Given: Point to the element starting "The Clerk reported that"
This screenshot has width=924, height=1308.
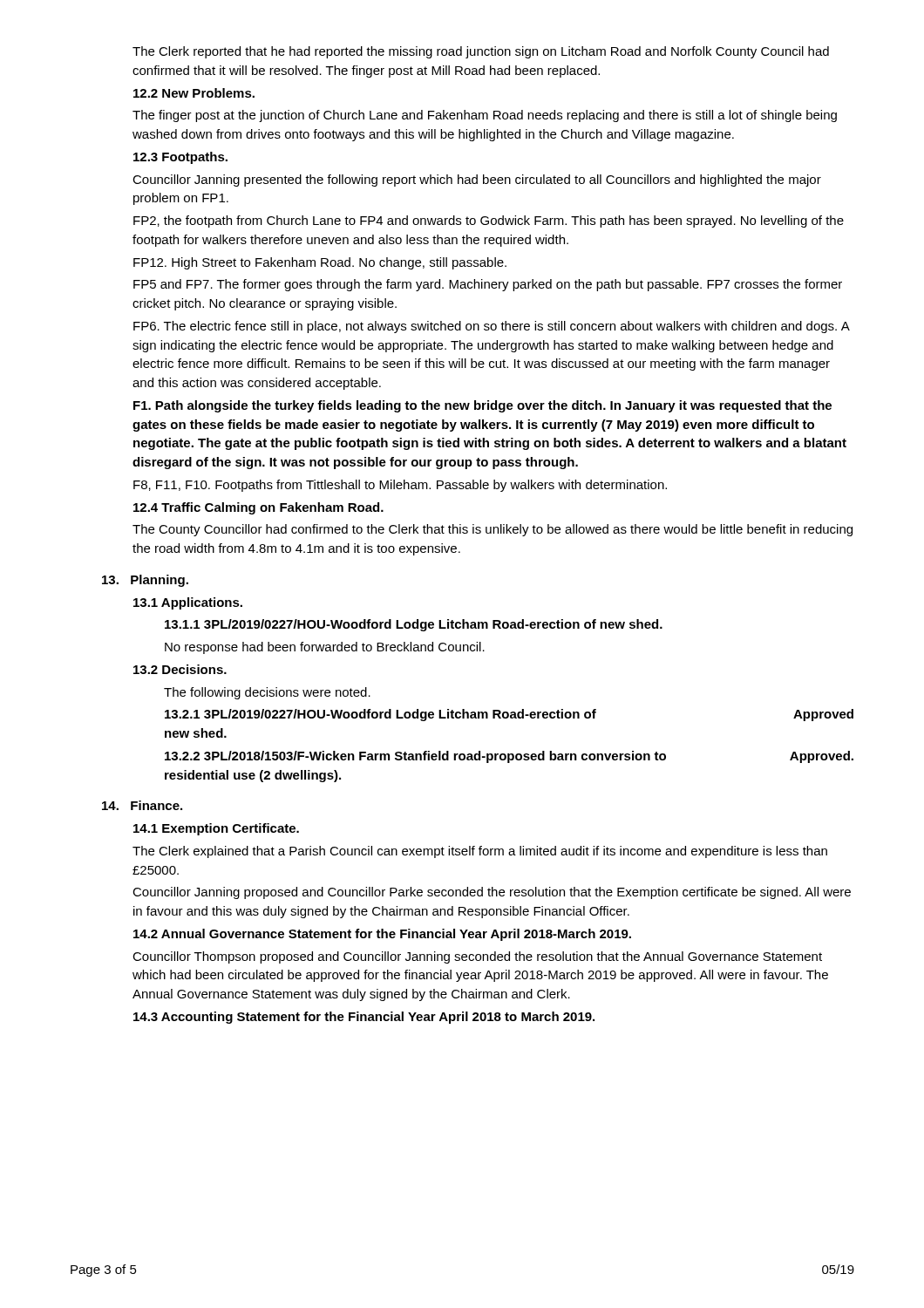Looking at the screenshot, I should pyautogui.click(x=493, y=61).
